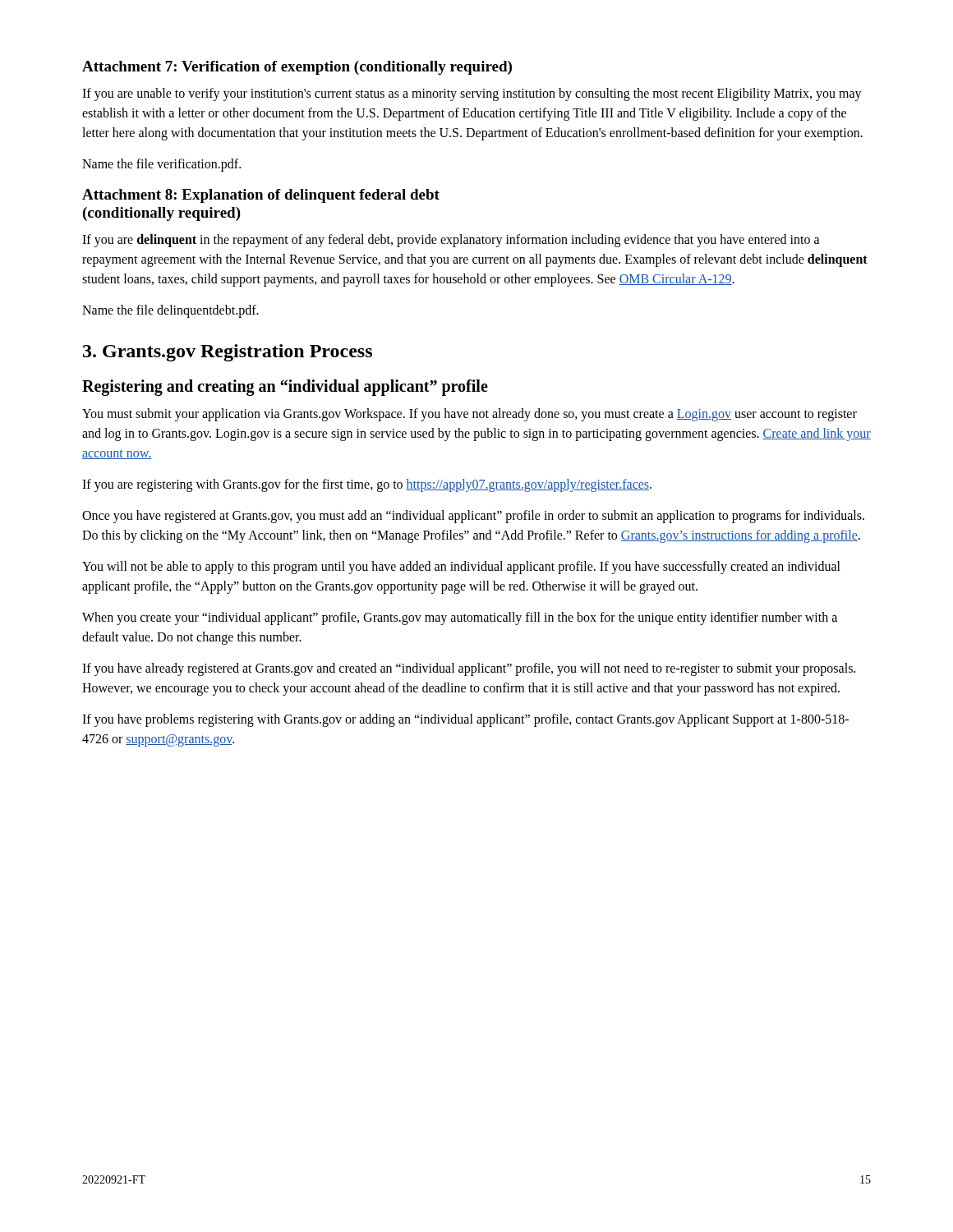Click the section header that begins "Registering and creating an “individual applicant”"
This screenshot has width=953, height=1232.
476,386
